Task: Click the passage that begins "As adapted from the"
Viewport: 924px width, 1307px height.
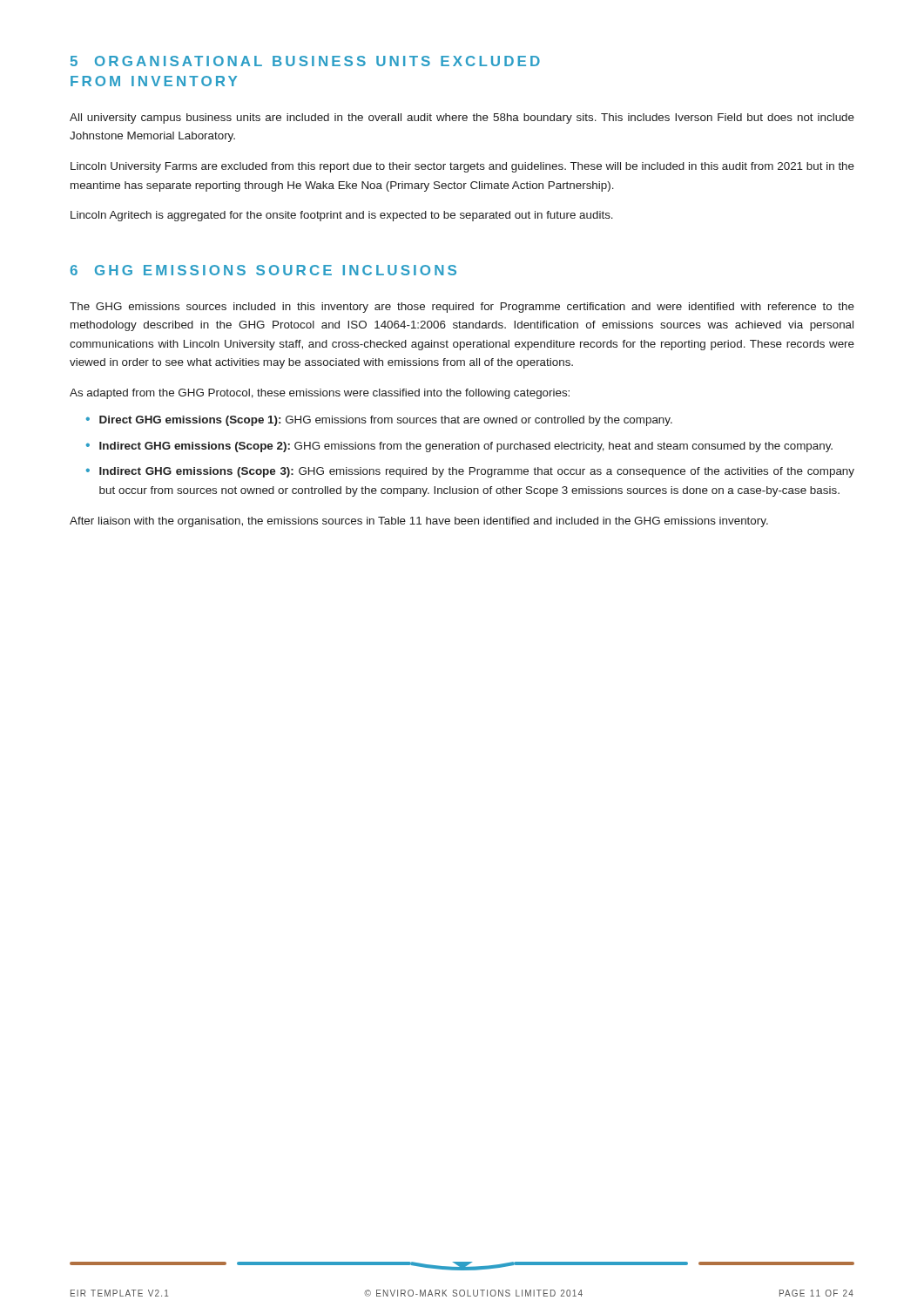Action: coord(462,393)
